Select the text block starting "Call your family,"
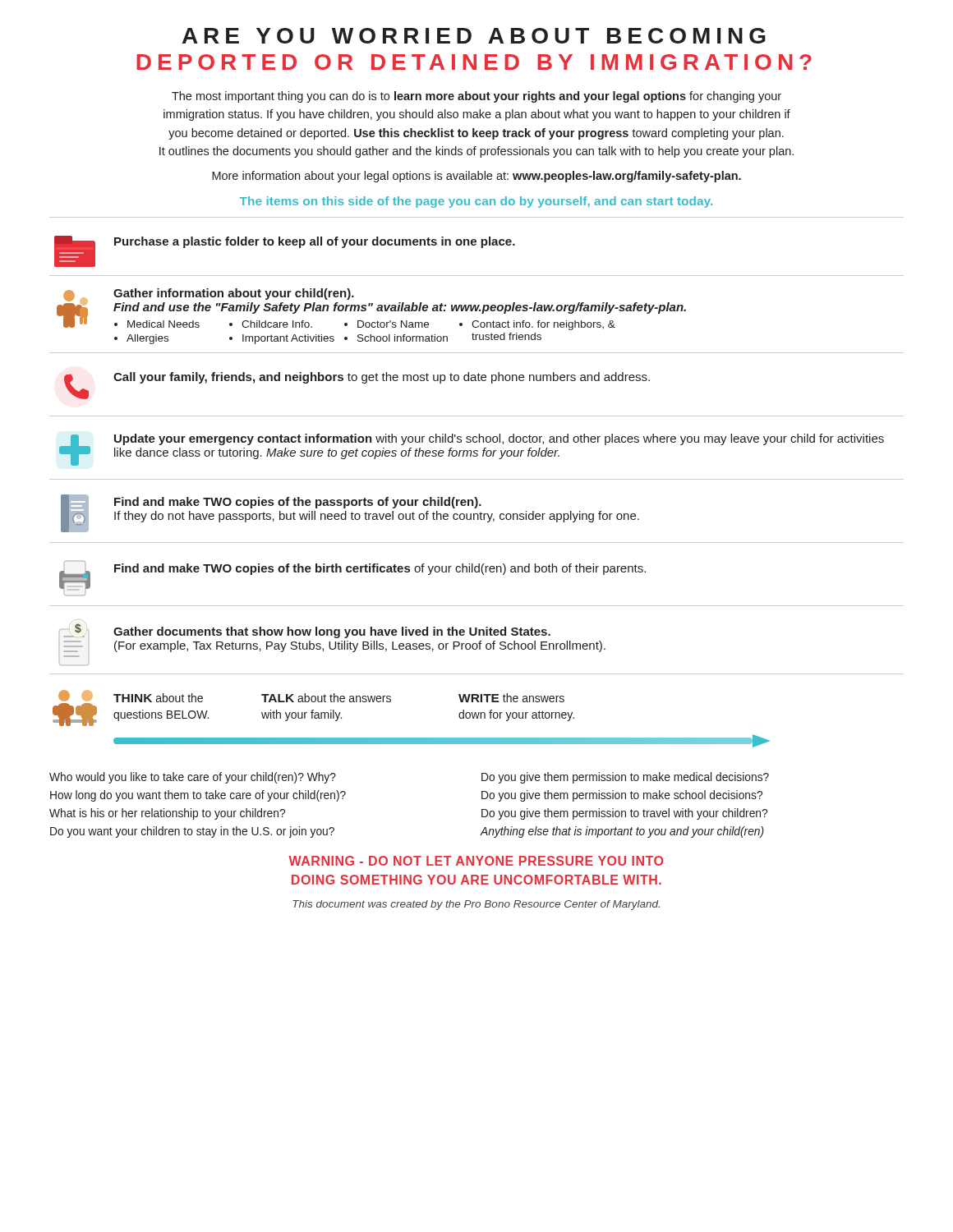This screenshot has width=953, height=1232. [476, 385]
